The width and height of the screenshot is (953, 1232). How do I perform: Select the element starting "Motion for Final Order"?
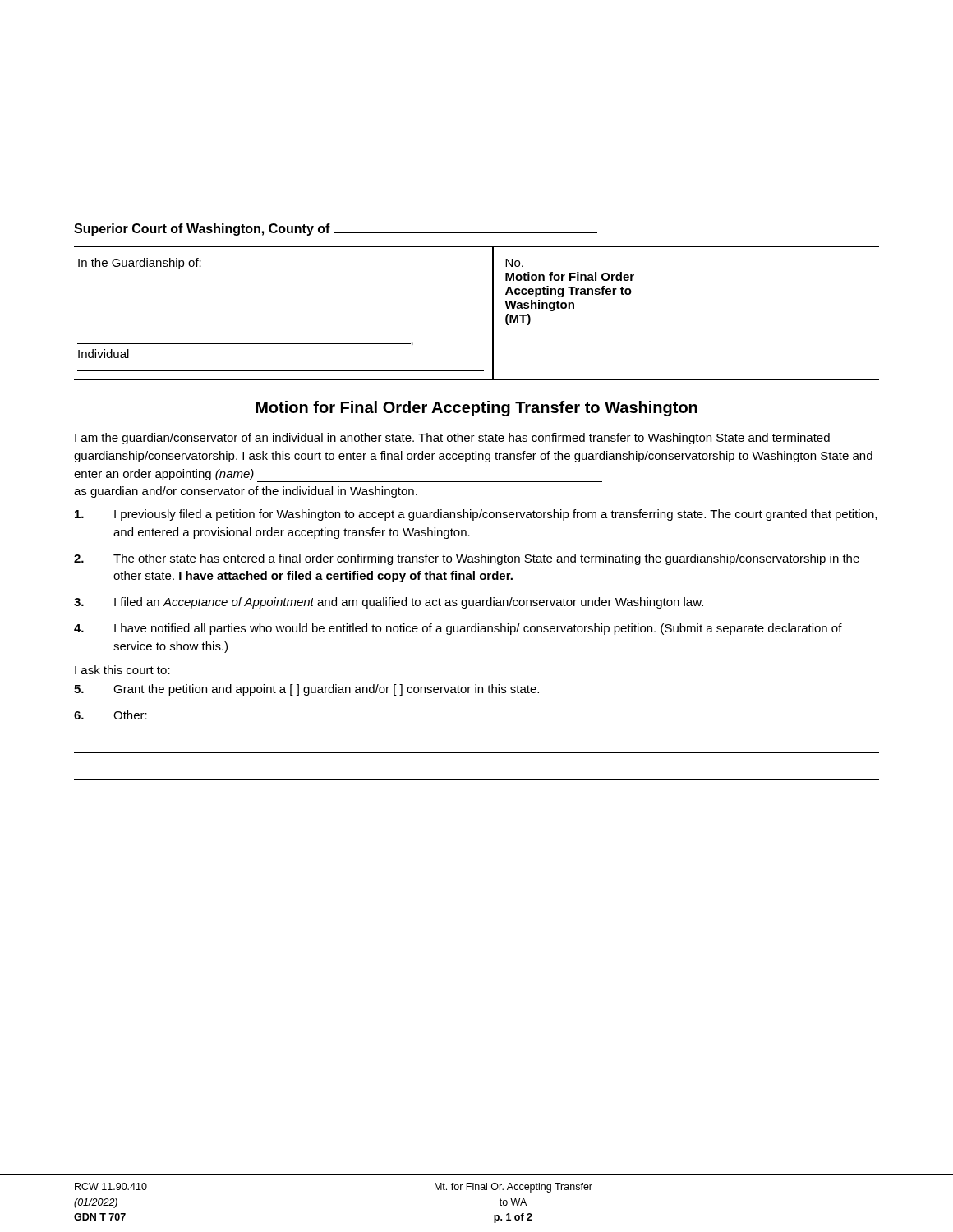click(476, 407)
